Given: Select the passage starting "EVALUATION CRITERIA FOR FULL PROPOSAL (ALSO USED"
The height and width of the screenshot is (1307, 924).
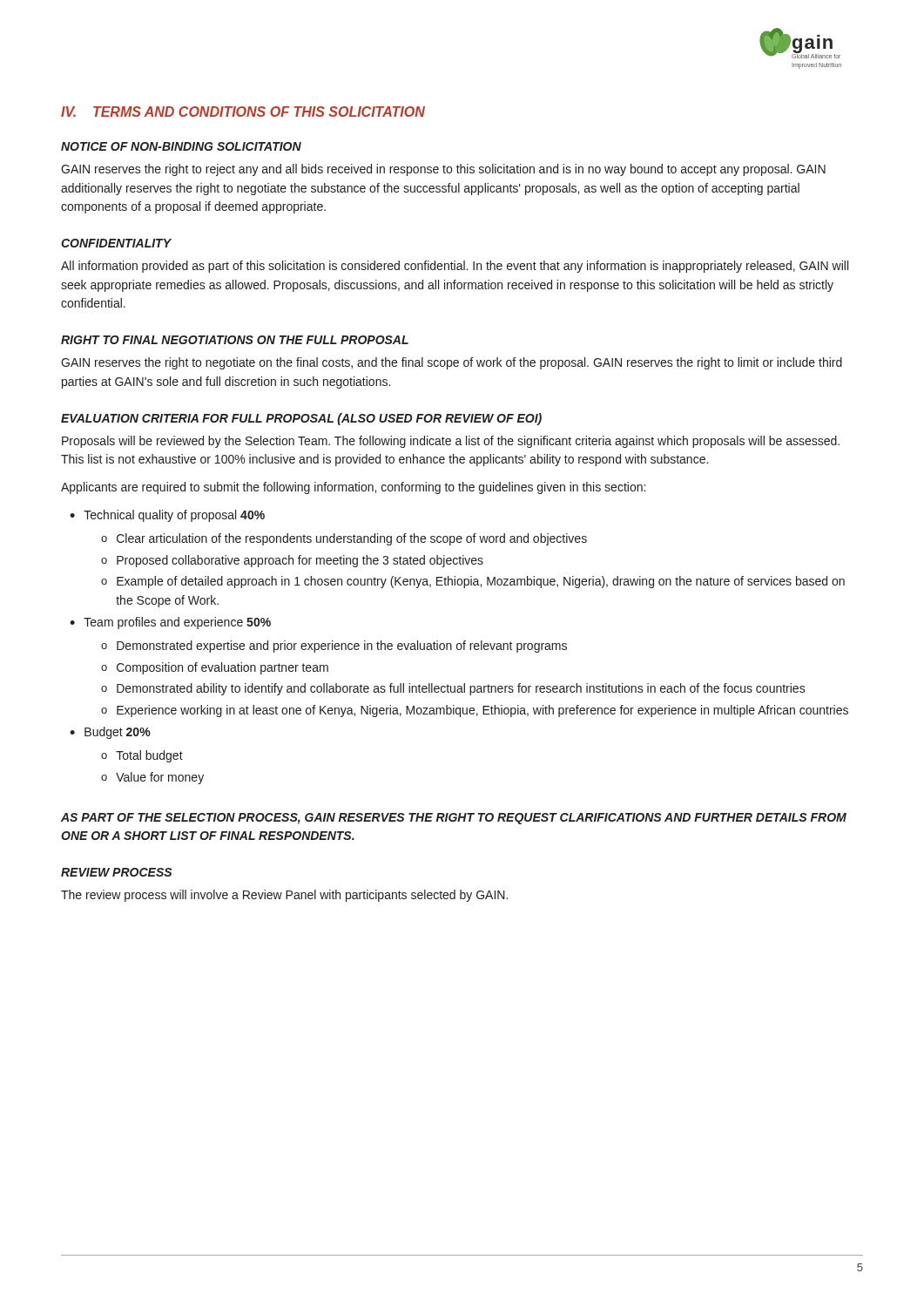Looking at the screenshot, I should click(x=301, y=418).
